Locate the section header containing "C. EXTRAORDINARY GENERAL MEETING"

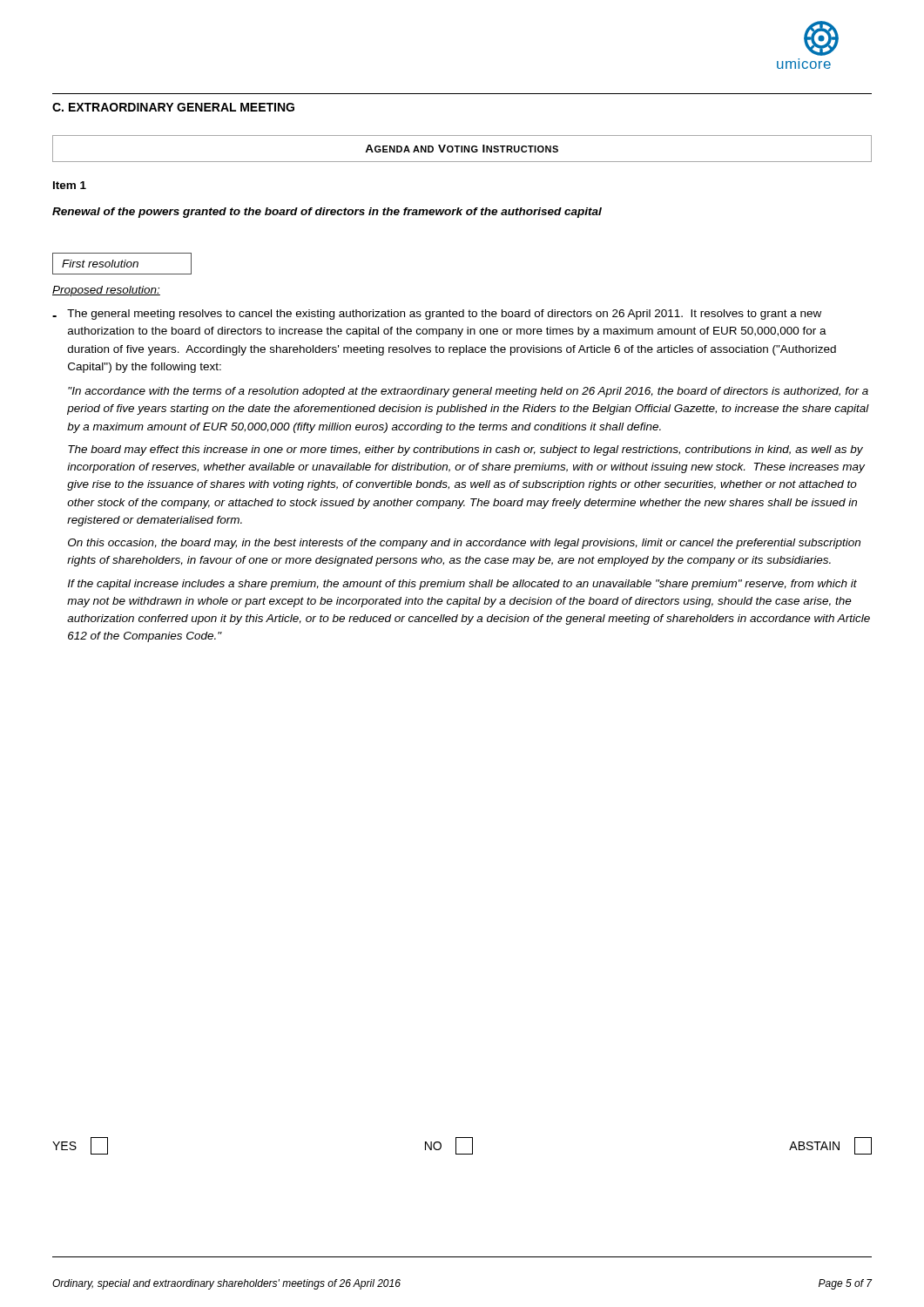(x=174, y=107)
